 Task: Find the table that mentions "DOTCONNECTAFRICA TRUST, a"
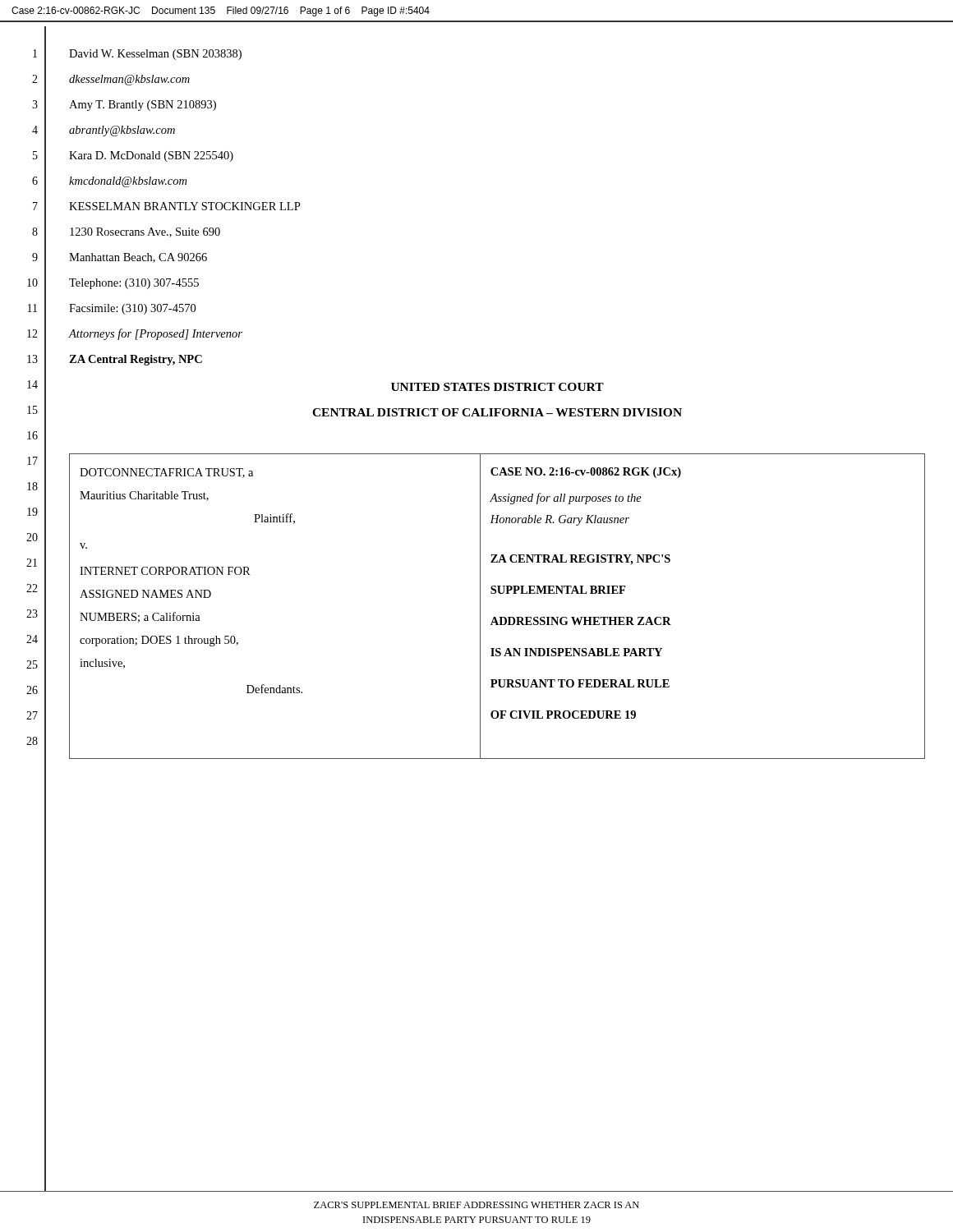pyautogui.click(x=497, y=606)
